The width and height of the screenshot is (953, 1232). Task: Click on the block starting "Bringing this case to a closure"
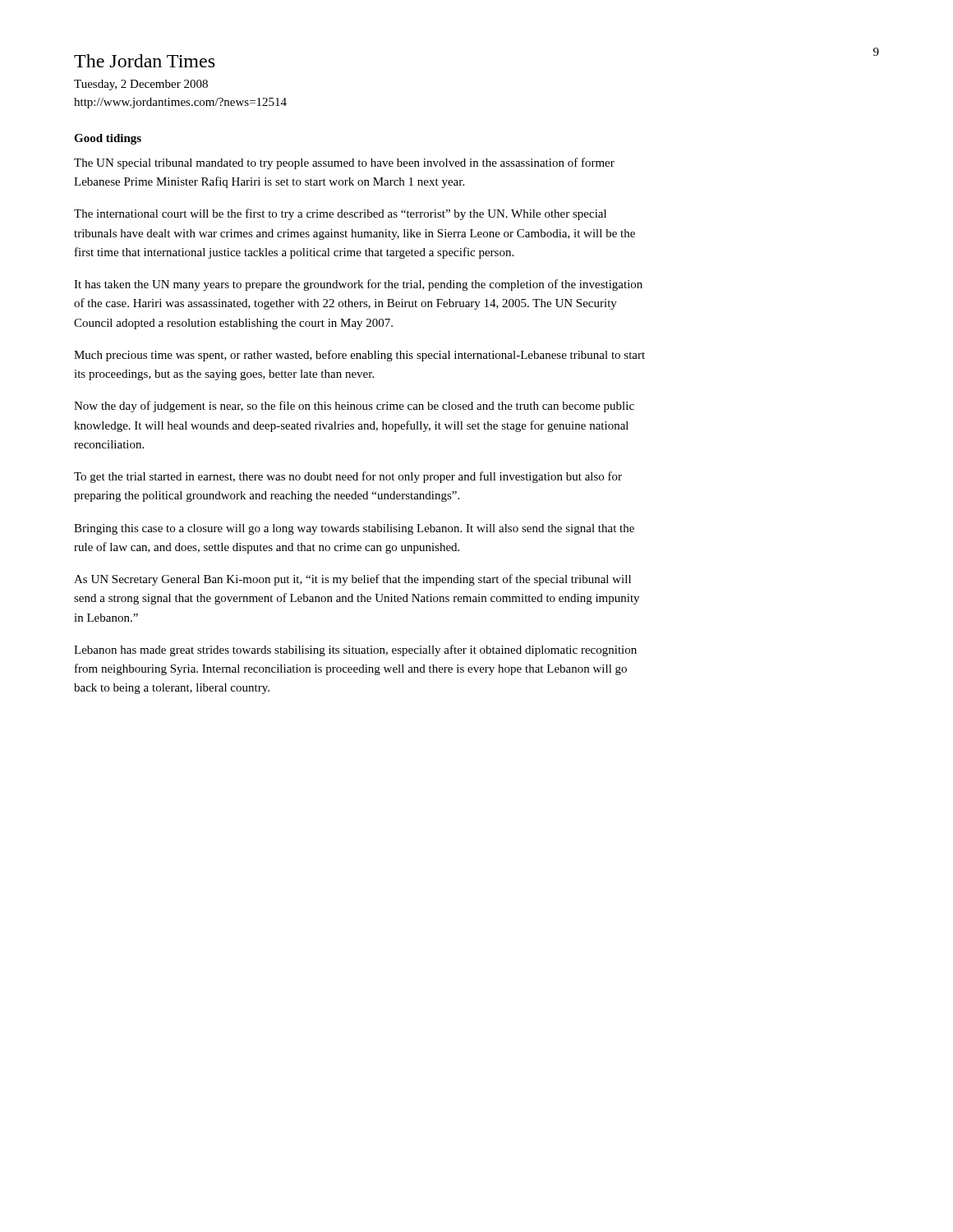(x=354, y=537)
